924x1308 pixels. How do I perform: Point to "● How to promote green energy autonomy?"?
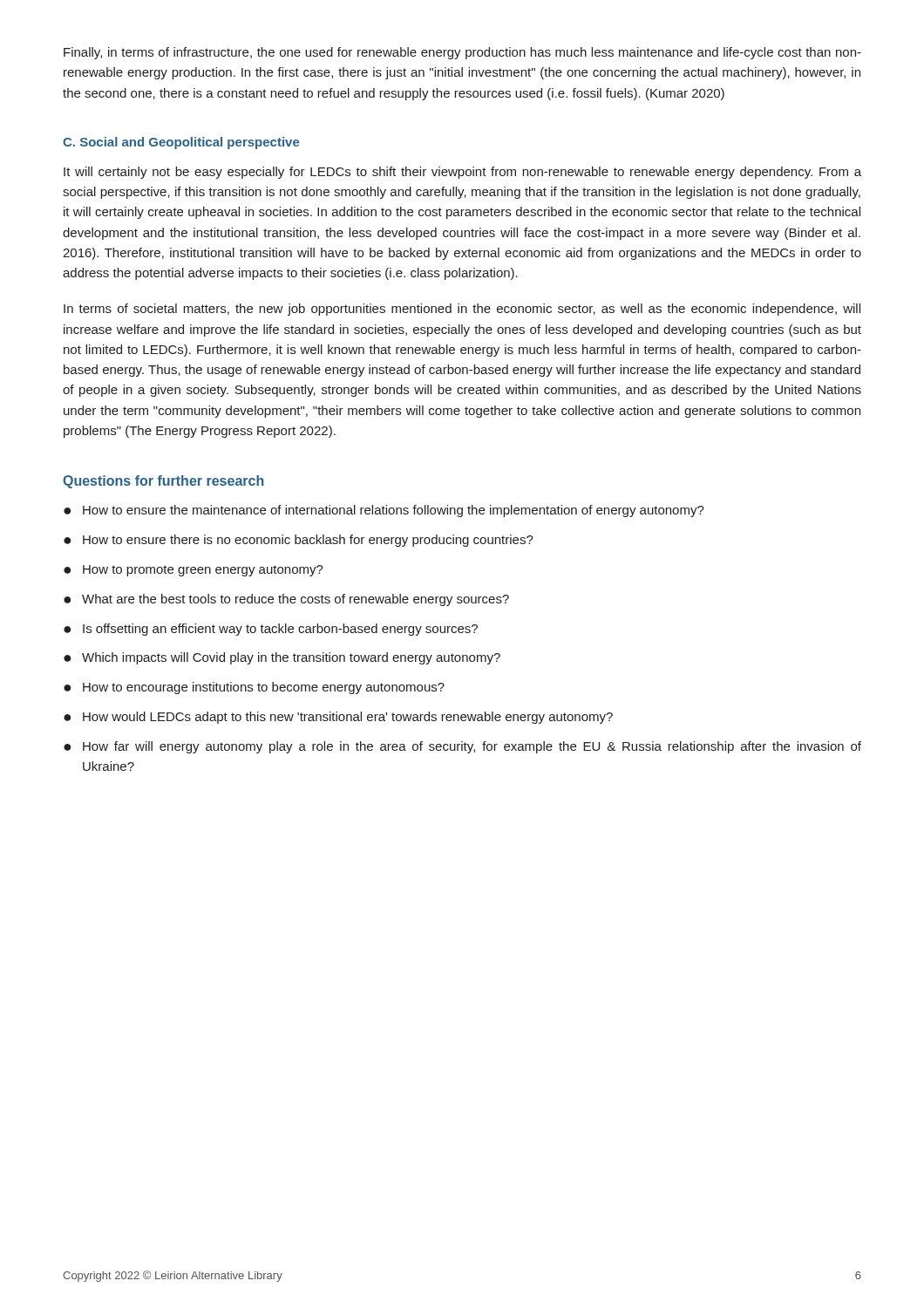tap(194, 571)
